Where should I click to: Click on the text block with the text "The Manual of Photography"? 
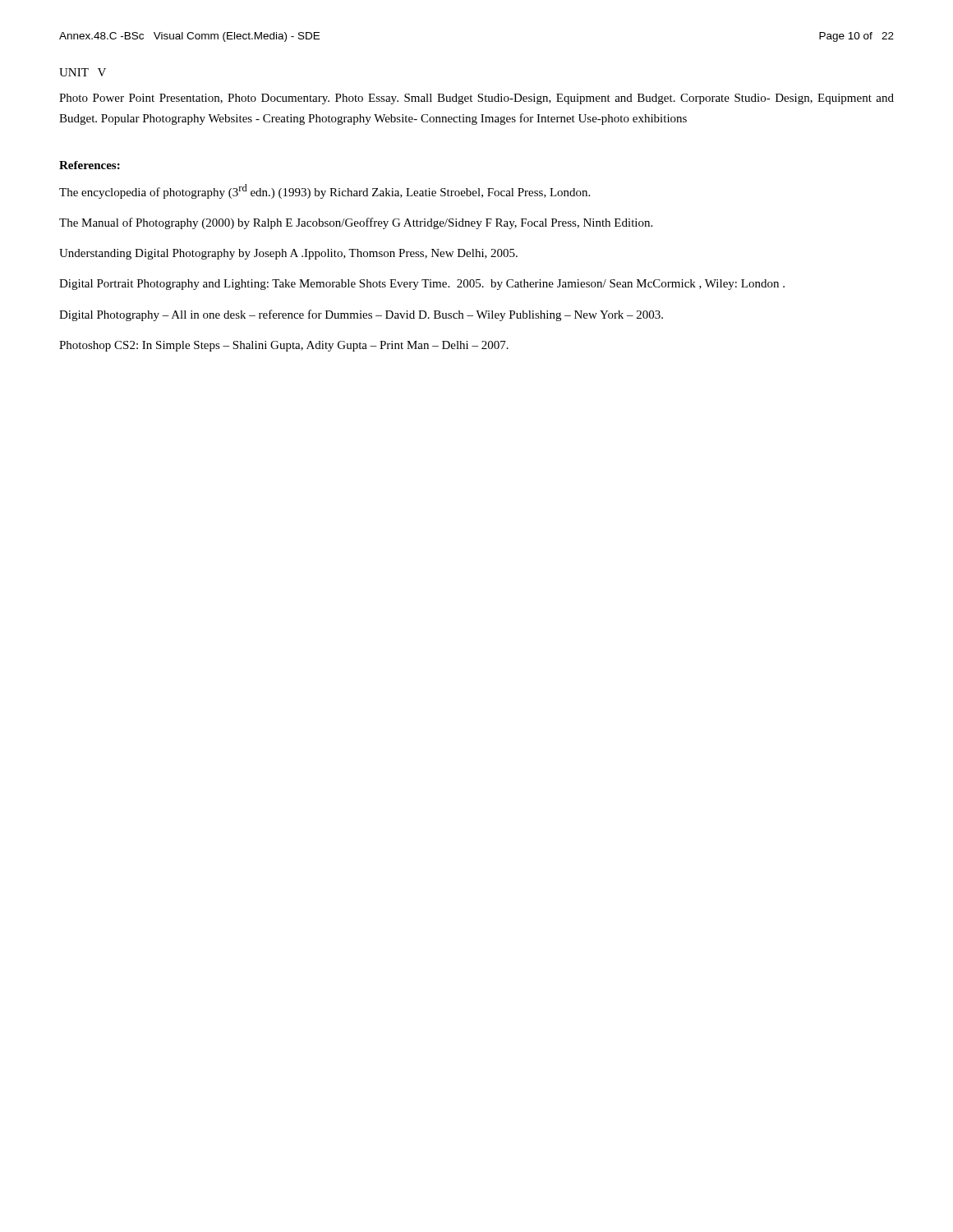point(356,222)
